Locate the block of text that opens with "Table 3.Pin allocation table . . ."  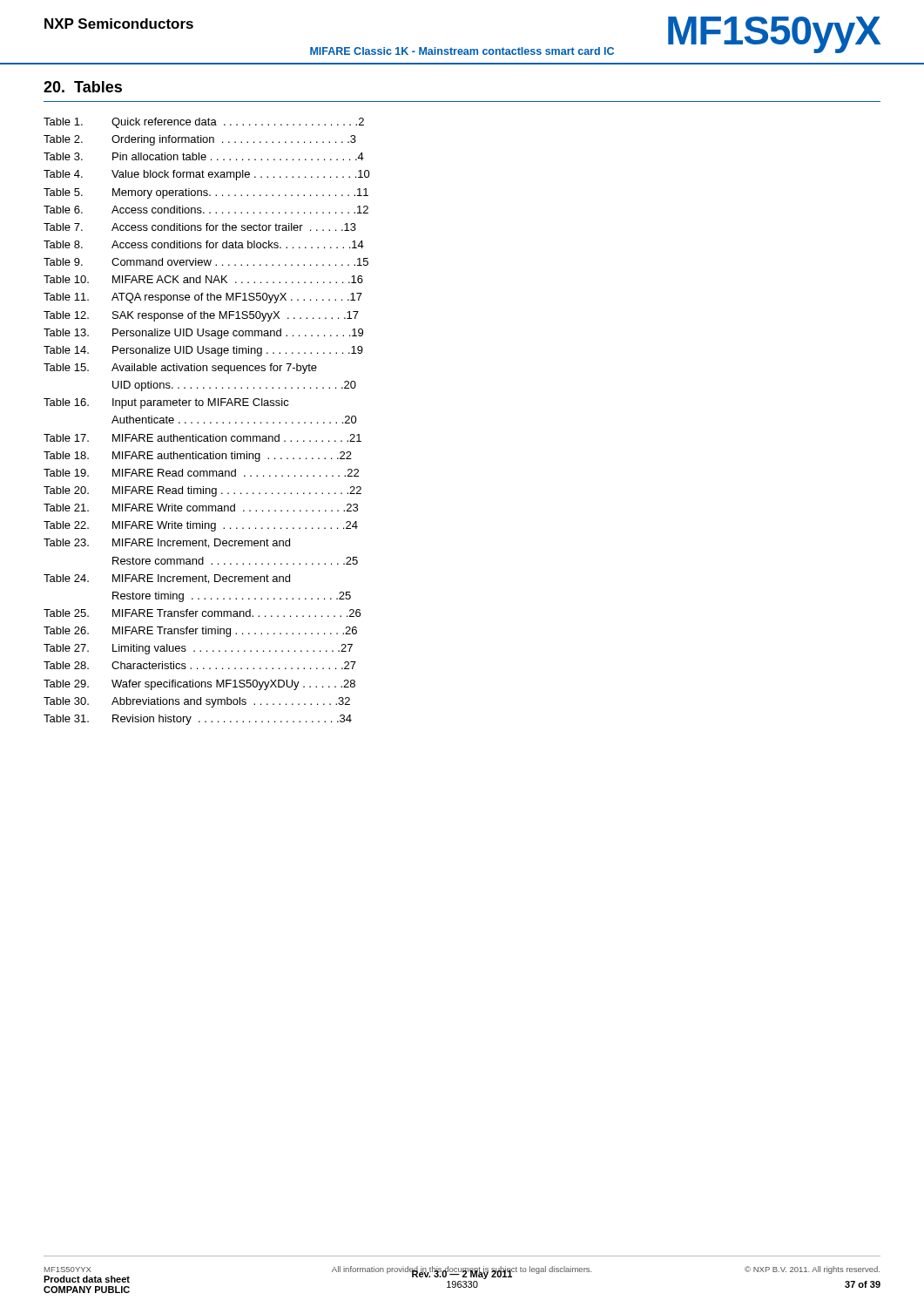point(270,157)
